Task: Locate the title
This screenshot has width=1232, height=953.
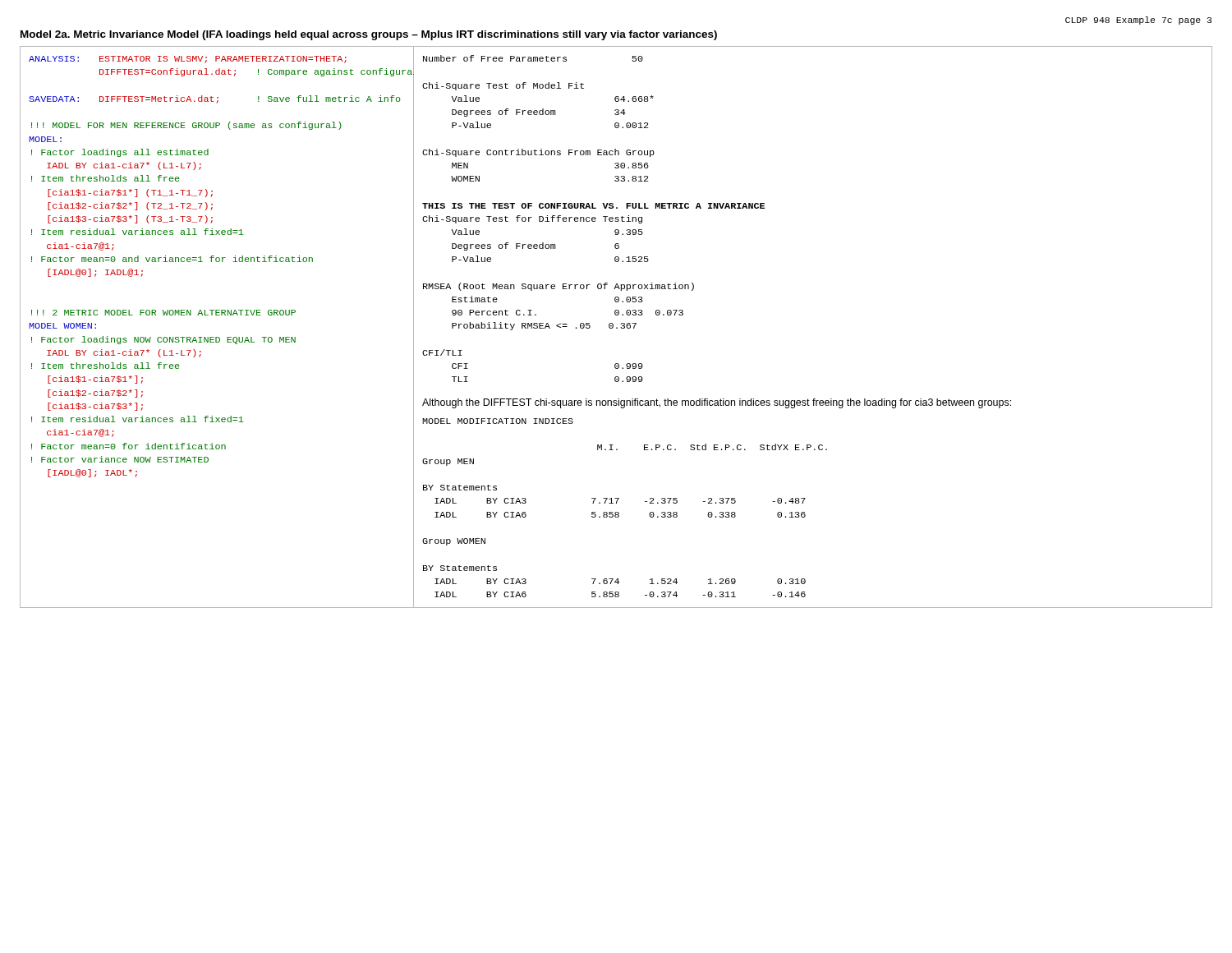Action: point(369,34)
